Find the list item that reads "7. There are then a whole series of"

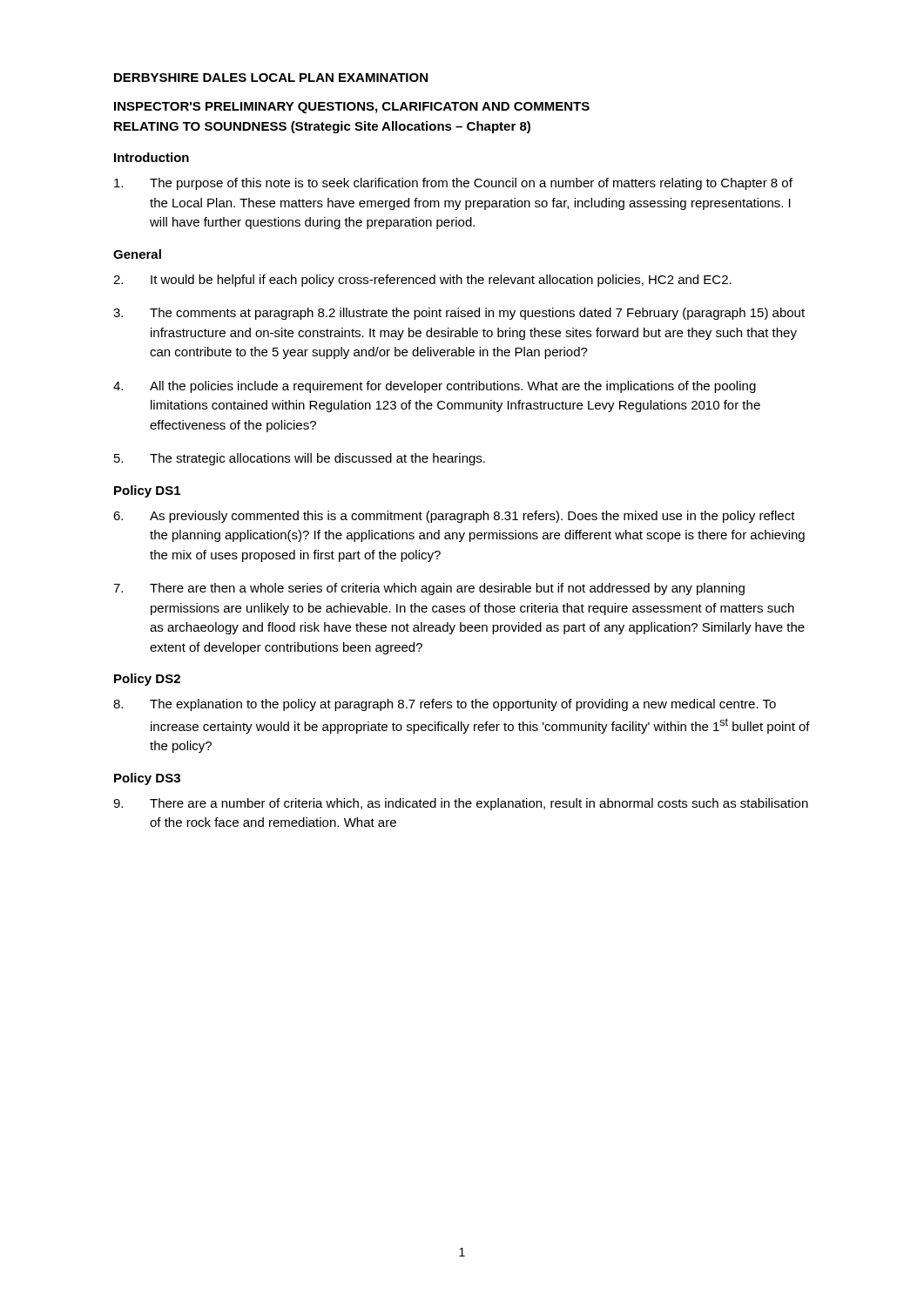coord(462,618)
